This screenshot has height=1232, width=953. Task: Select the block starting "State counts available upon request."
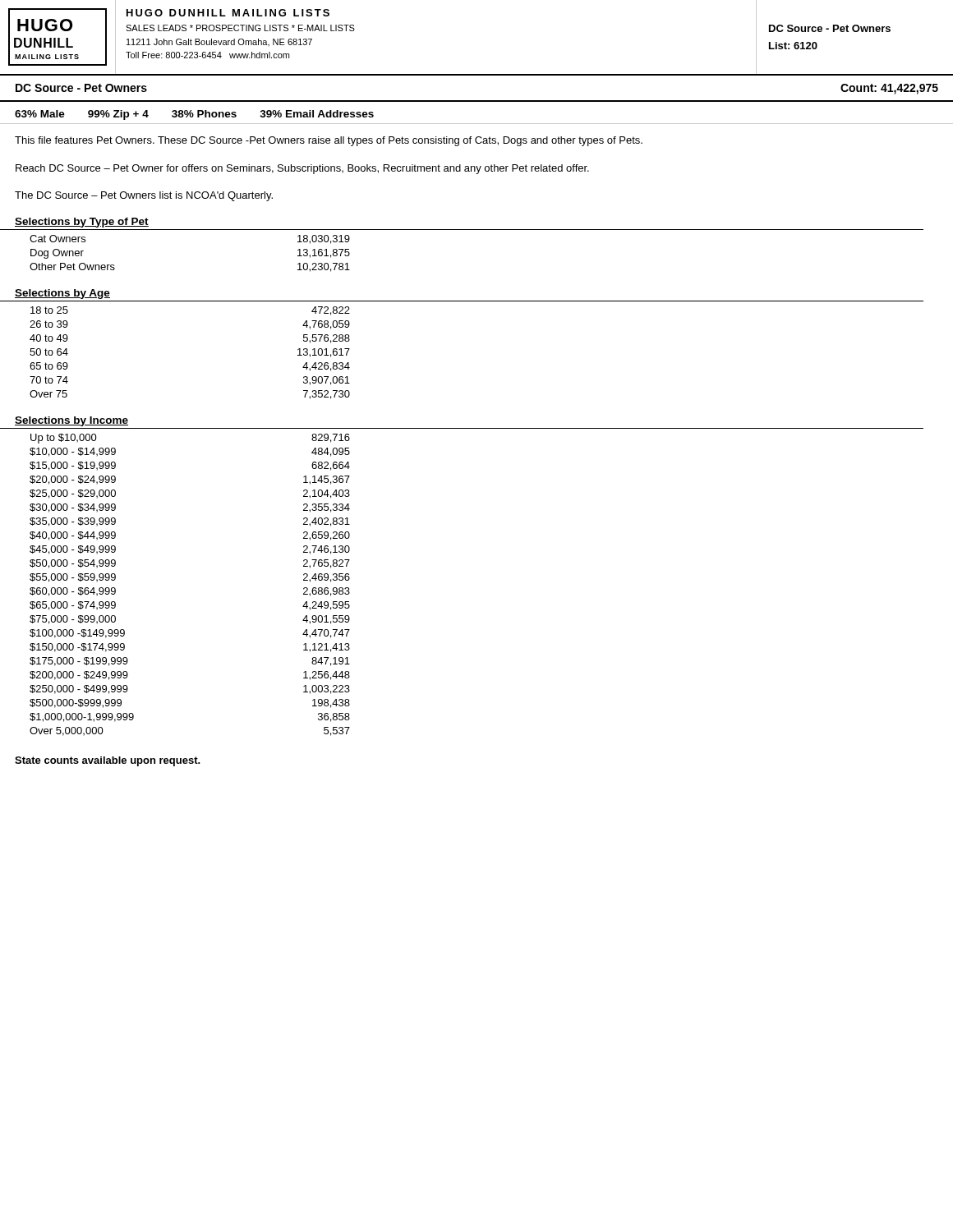pyautogui.click(x=108, y=760)
